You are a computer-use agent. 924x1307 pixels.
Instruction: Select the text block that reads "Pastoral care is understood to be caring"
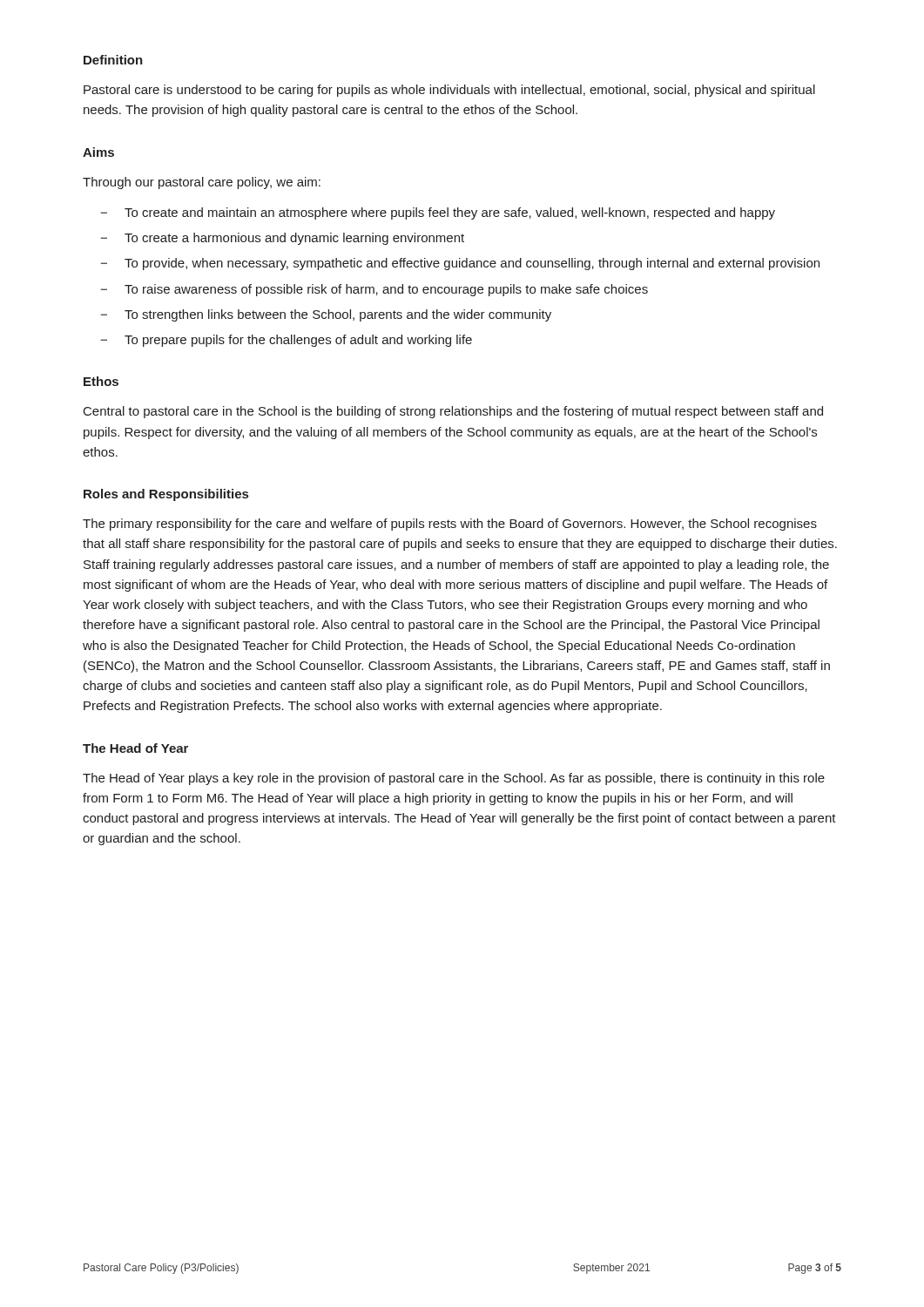(x=449, y=99)
